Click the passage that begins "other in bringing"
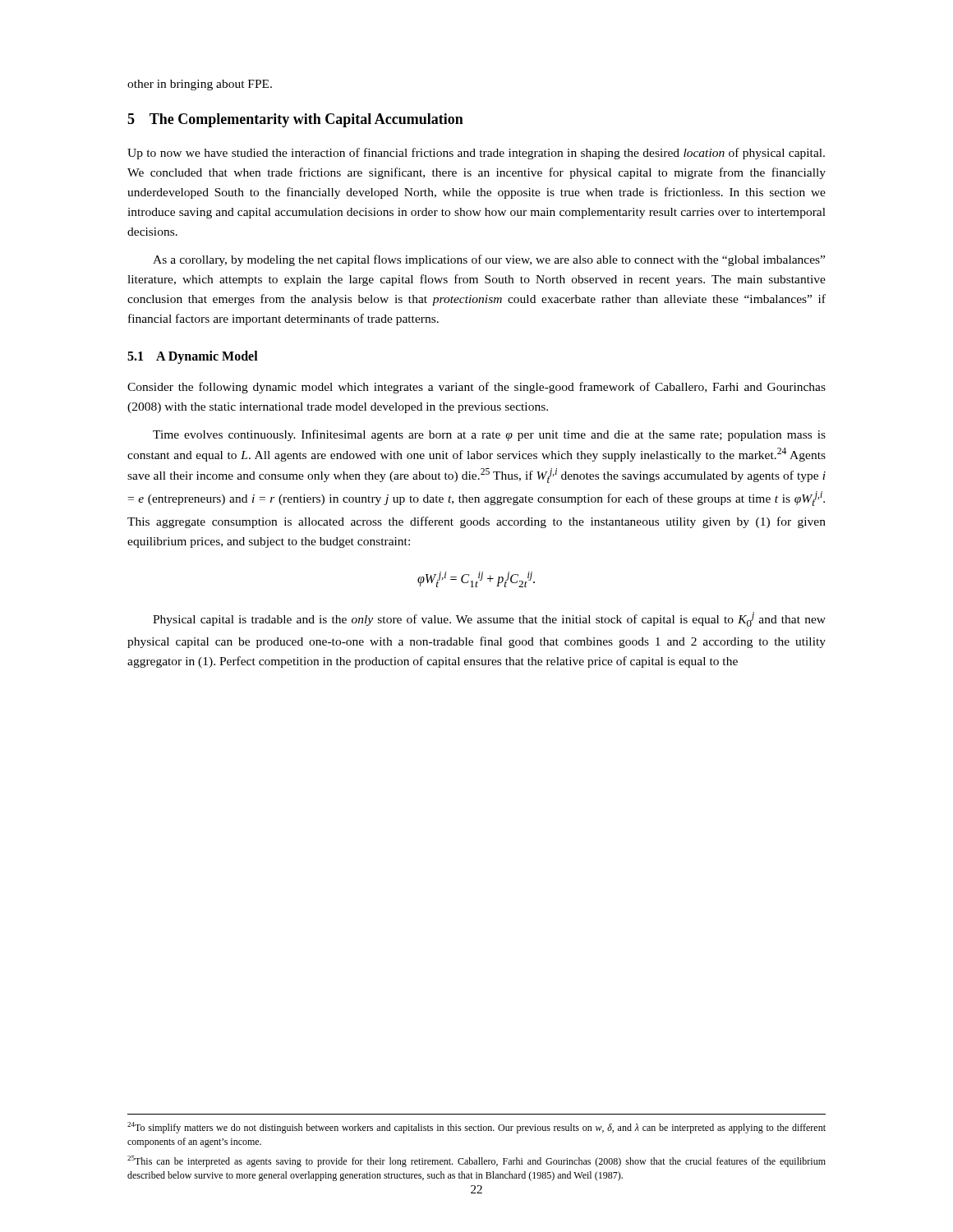The height and width of the screenshot is (1232, 953). [x=200, y=83]
